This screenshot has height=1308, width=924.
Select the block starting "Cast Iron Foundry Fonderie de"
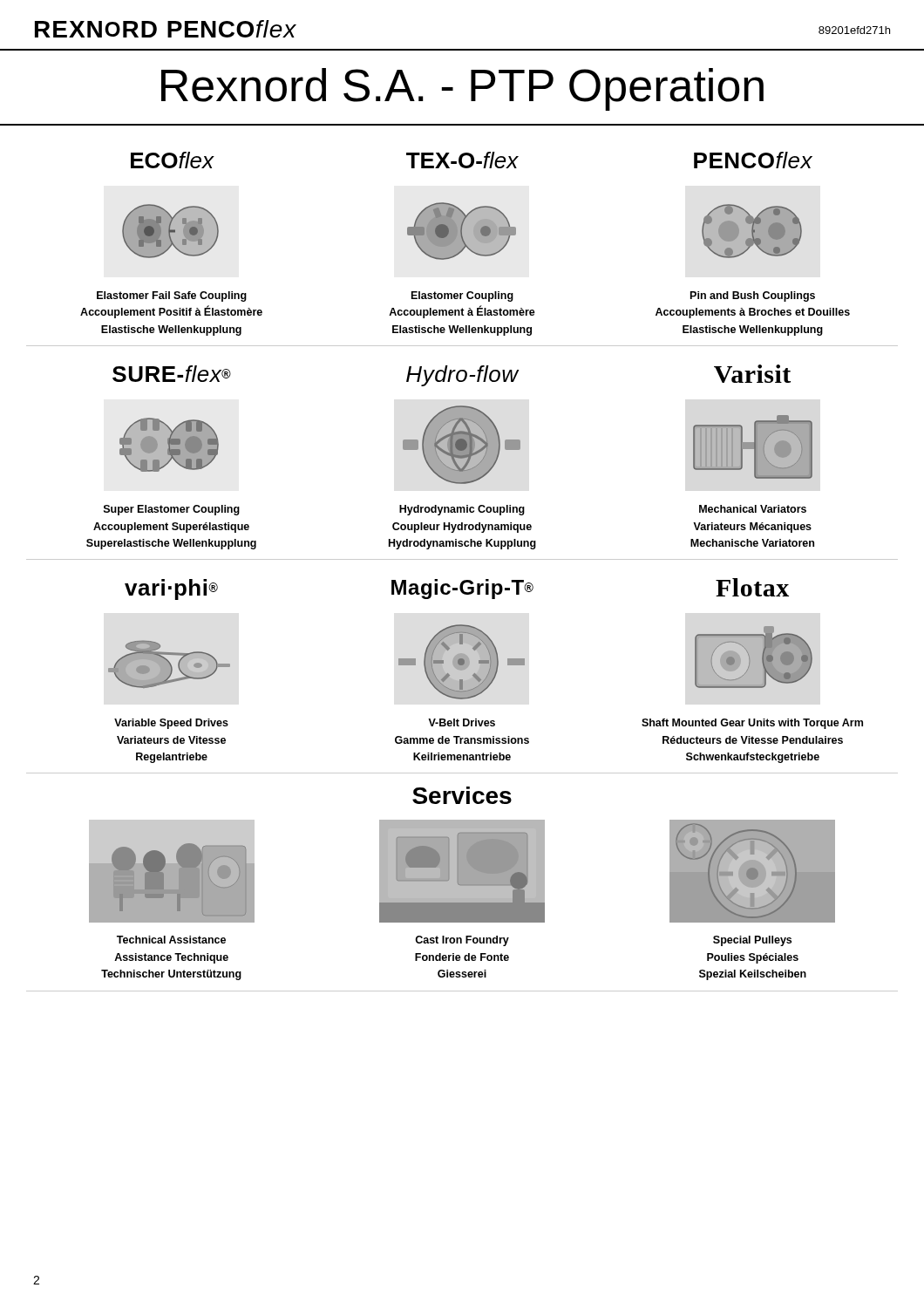pyautogui.click(x=462, y=957)
